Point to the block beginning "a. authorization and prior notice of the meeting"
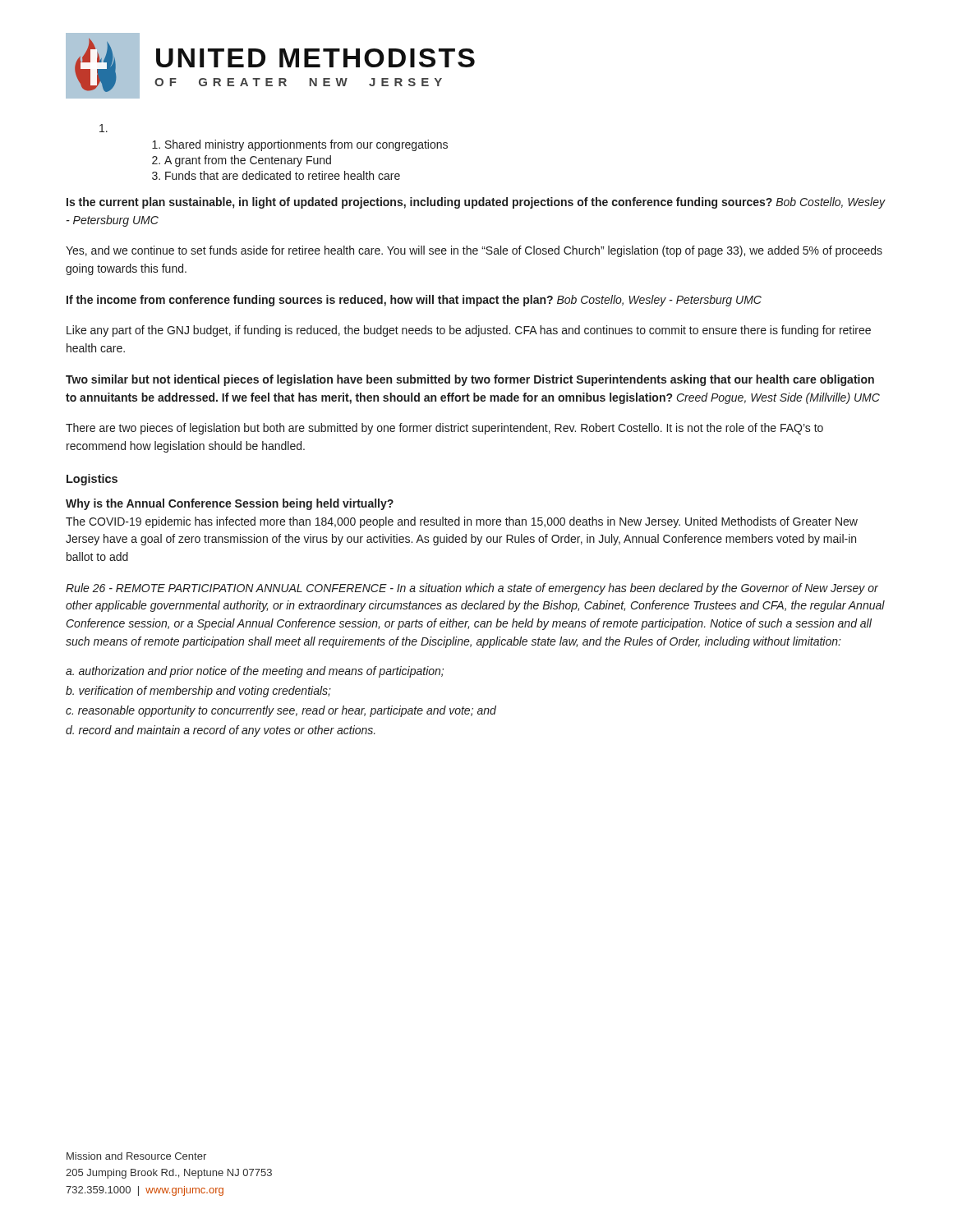 (x=255, y=671)
